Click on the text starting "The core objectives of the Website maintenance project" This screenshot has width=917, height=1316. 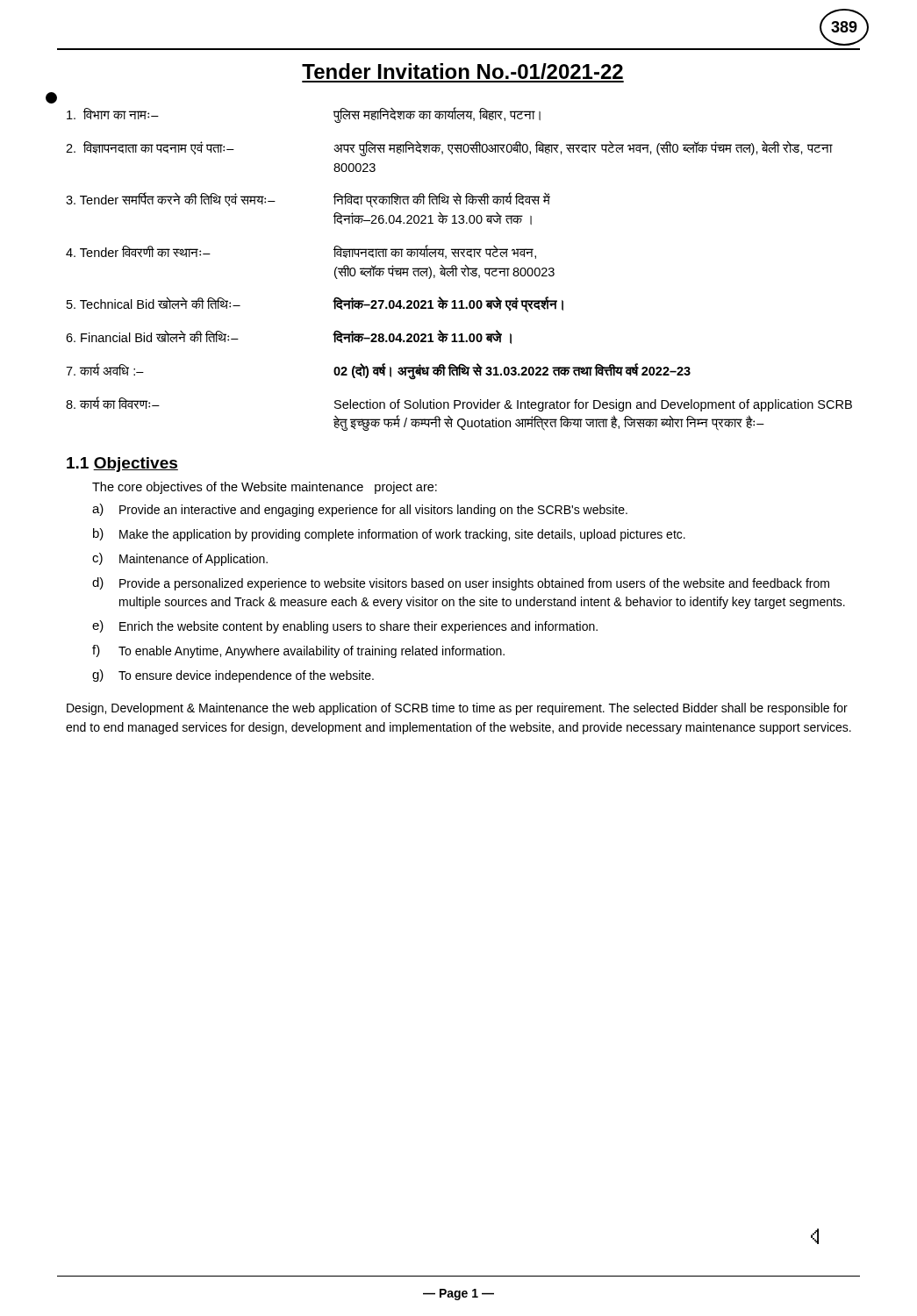265,487
